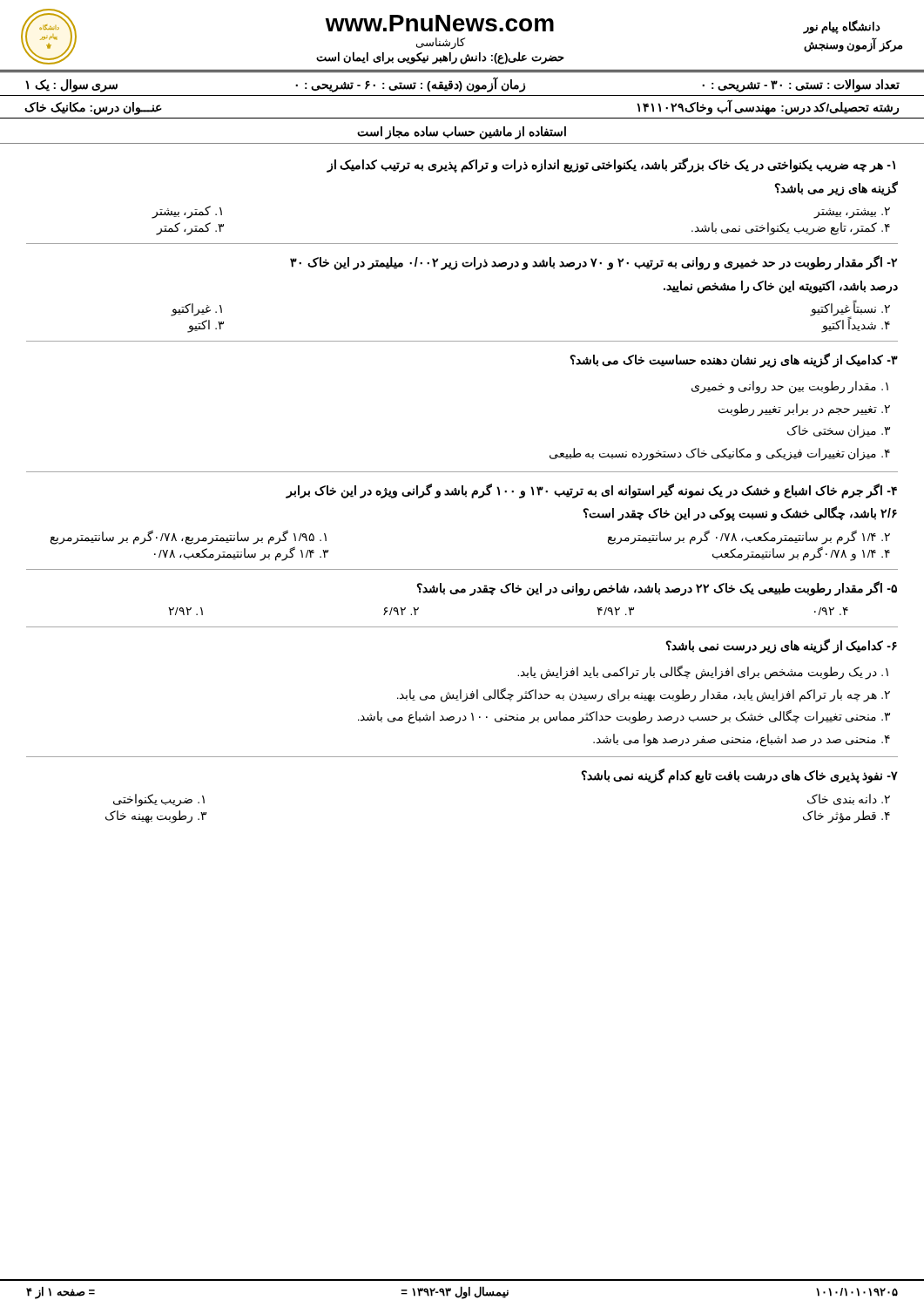Point to the text block starting "تعداد سوالات : تستی : ۳۰ -"
The image size is (924, 1307).
click(462, 84)
